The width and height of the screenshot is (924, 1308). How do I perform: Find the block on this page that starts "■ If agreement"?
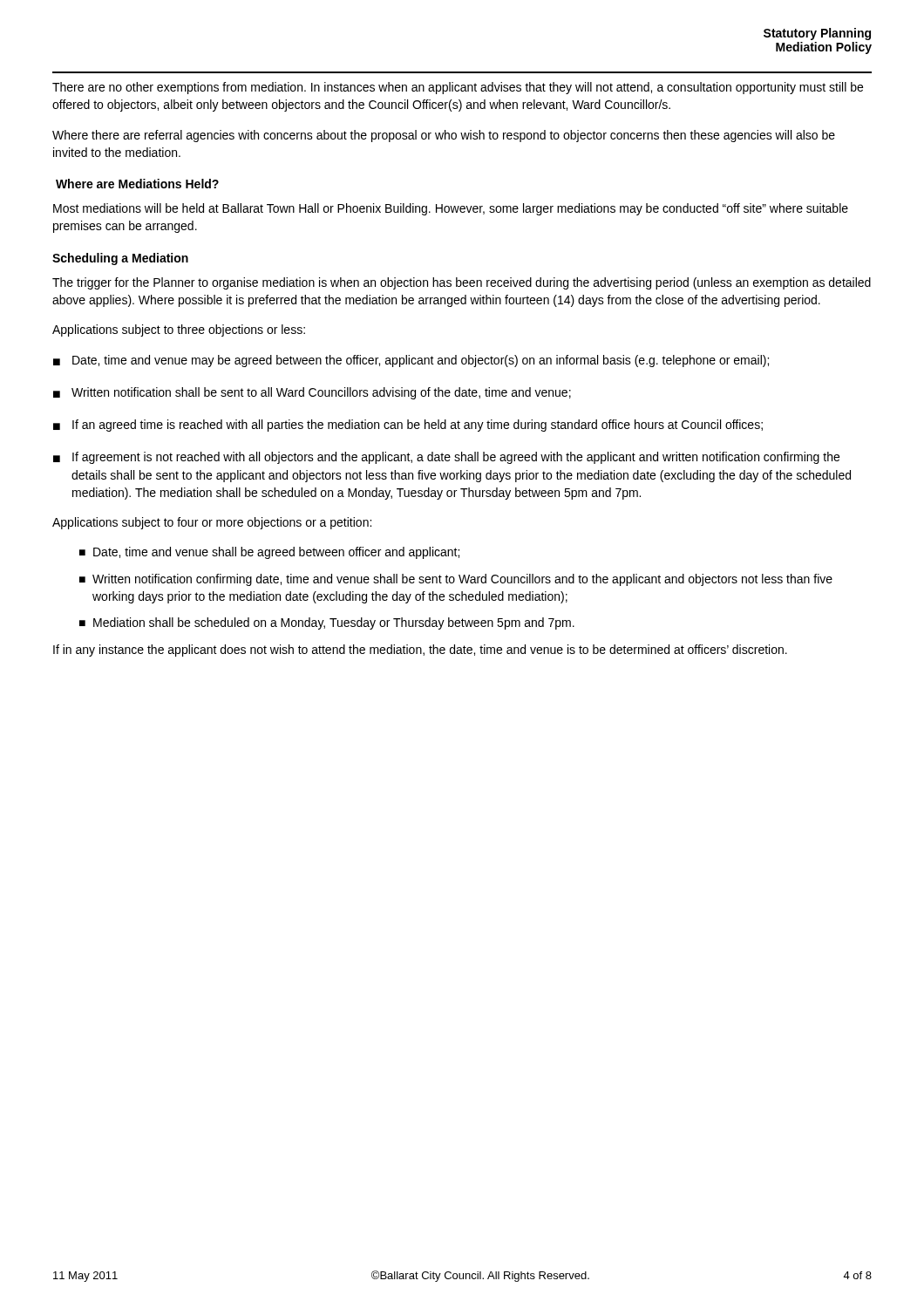click(462, 475)
